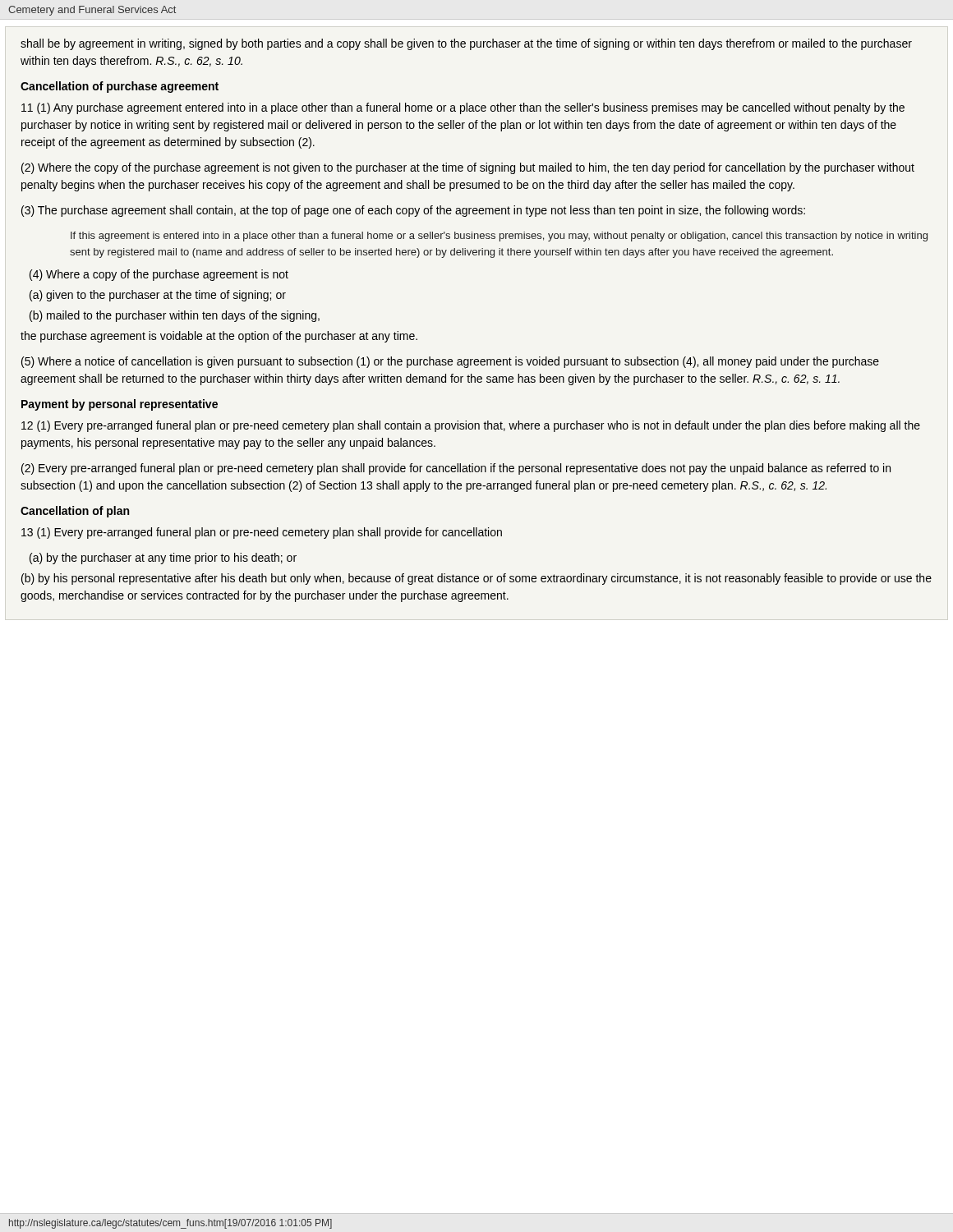Locate the region starting "(a) by the purchaser"

coord(163,558)
